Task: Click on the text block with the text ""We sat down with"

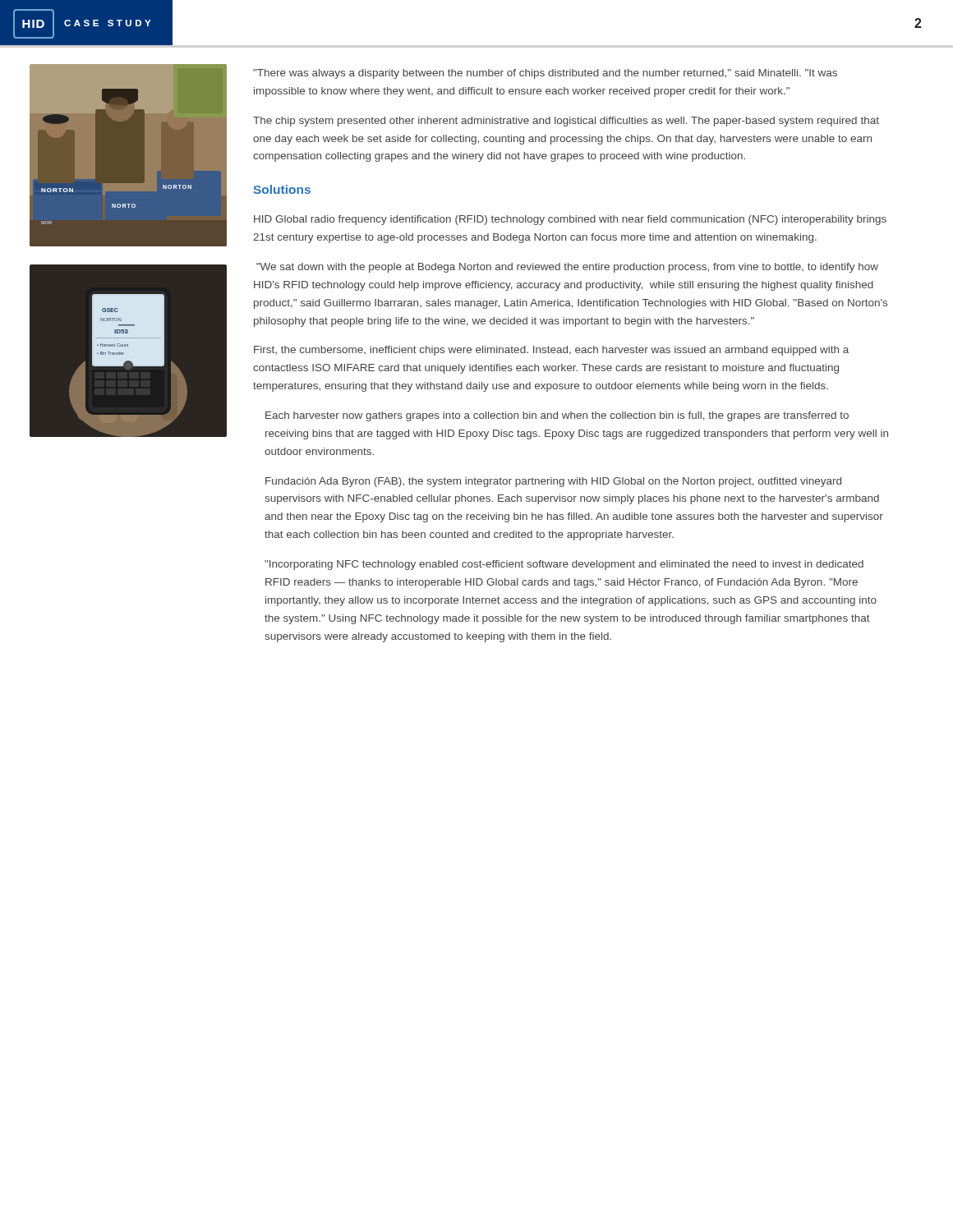Action: click(x=570, y=294)
